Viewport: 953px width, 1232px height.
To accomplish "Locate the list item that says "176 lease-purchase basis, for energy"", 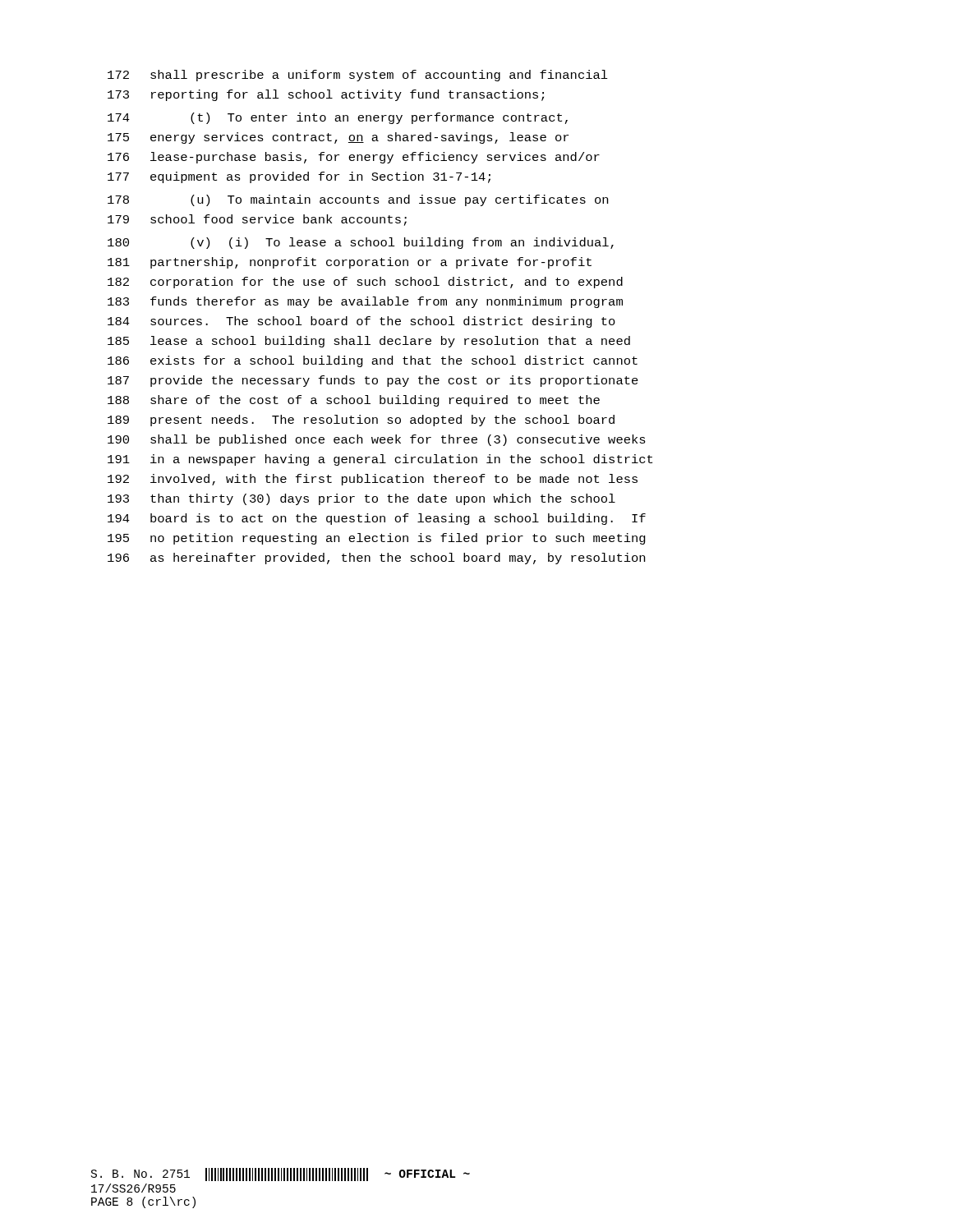I will pyautogui.click(x=489, y=158).
